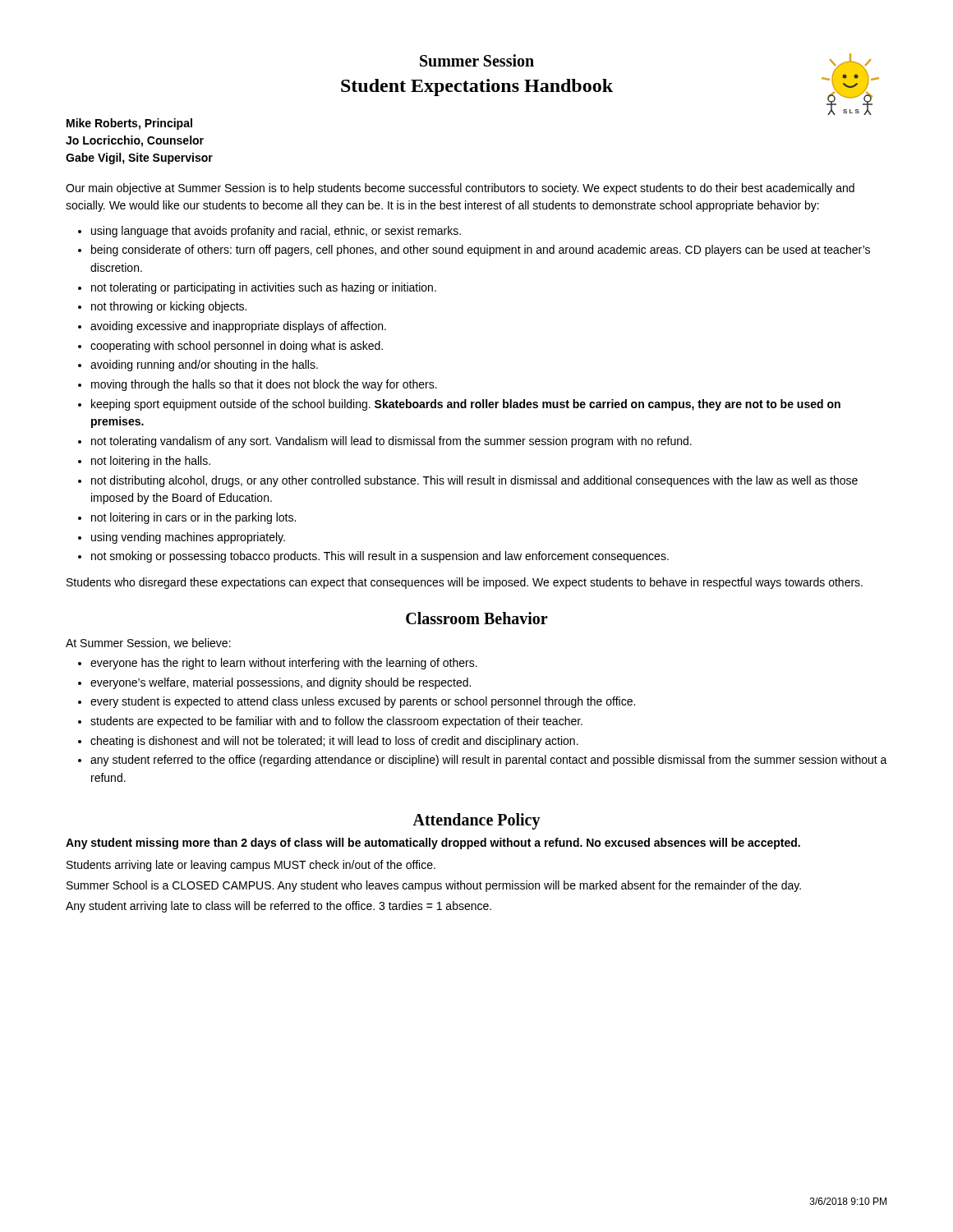
Task: Select the element starting "Summer School is a CLOSED"
Action: (434, 885)
